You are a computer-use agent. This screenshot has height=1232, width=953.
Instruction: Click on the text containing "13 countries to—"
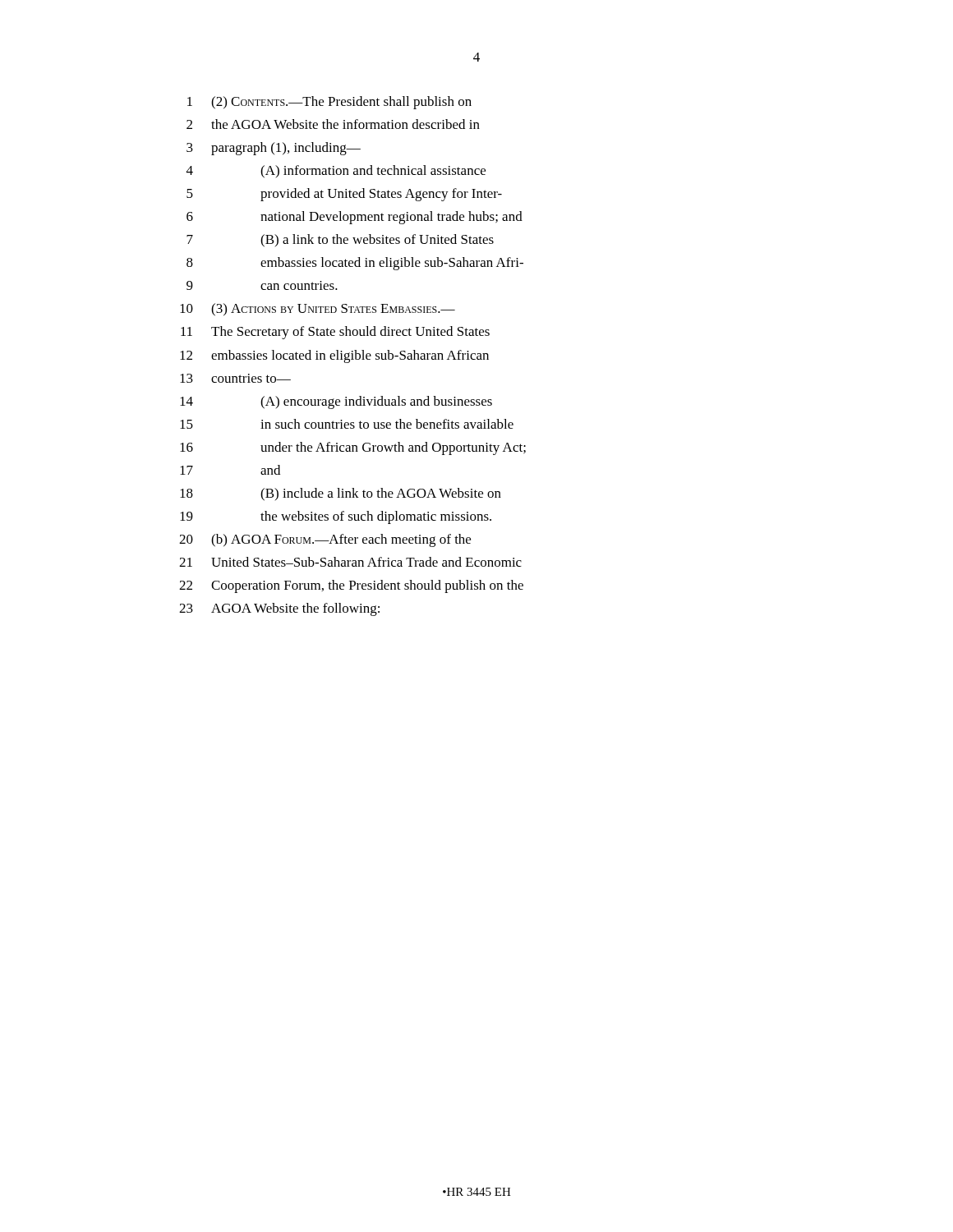coord(235,378)
